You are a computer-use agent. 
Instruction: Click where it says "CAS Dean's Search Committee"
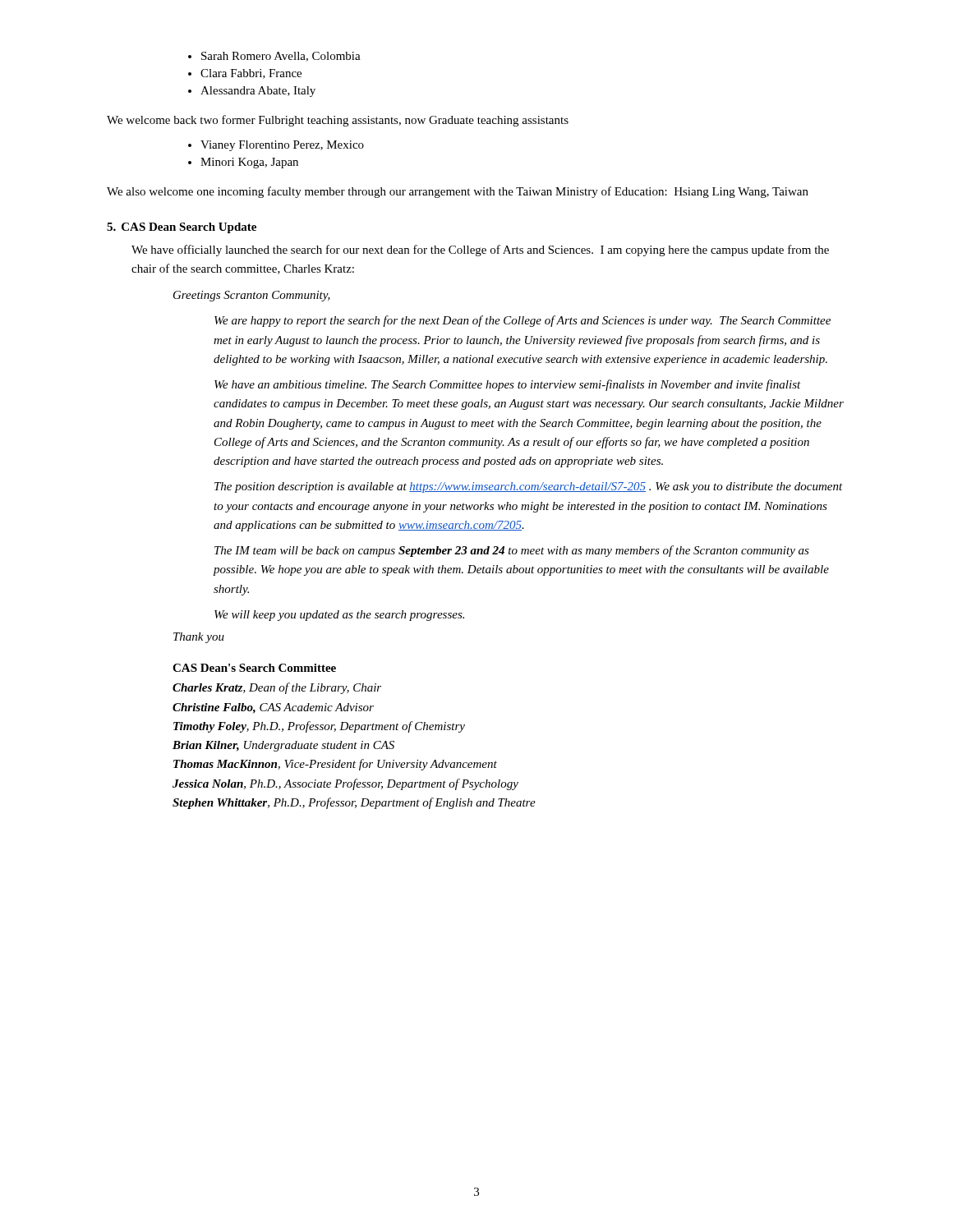coord(254,668)
